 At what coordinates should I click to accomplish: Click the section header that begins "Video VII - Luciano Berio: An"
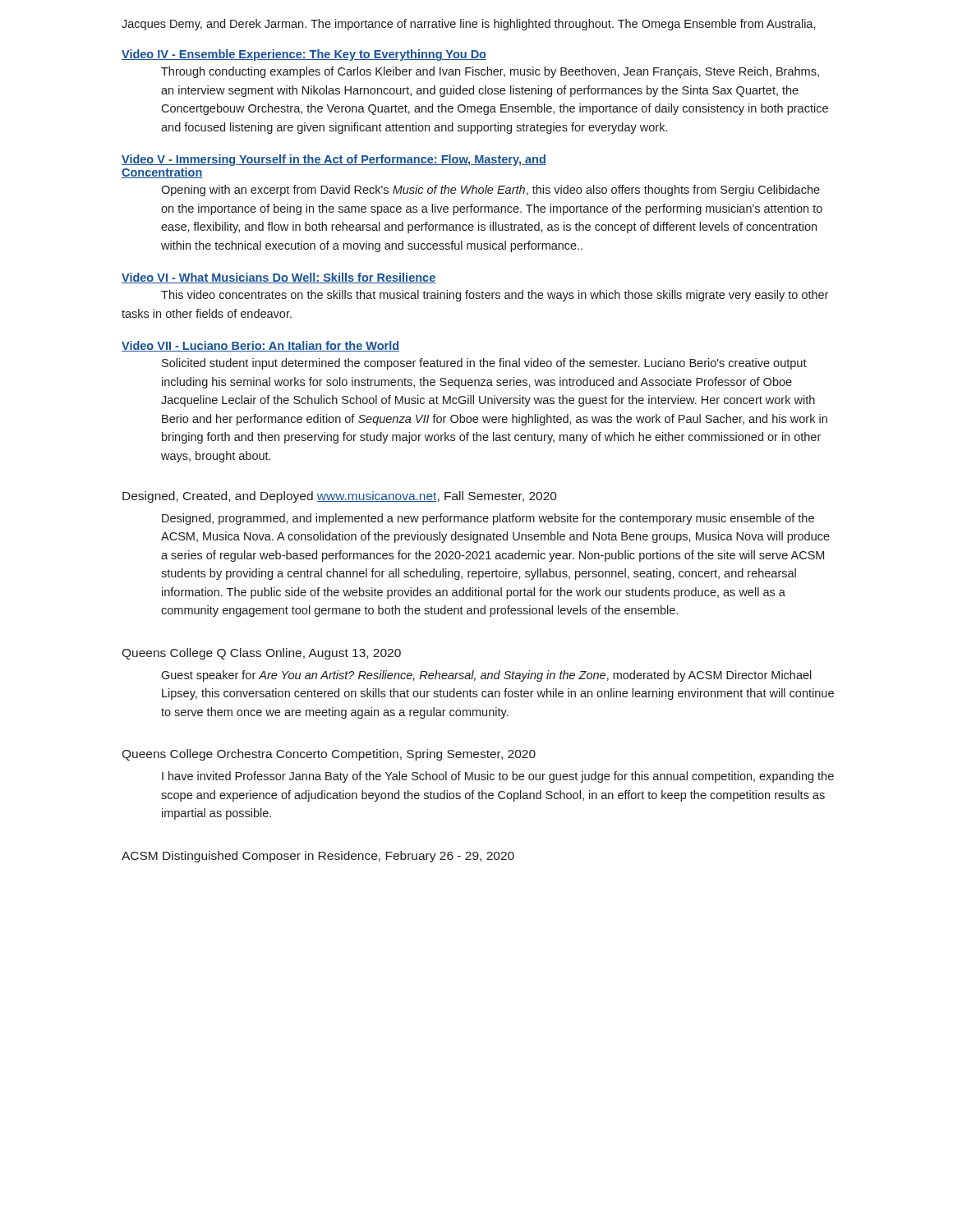(x=260, y=346)
